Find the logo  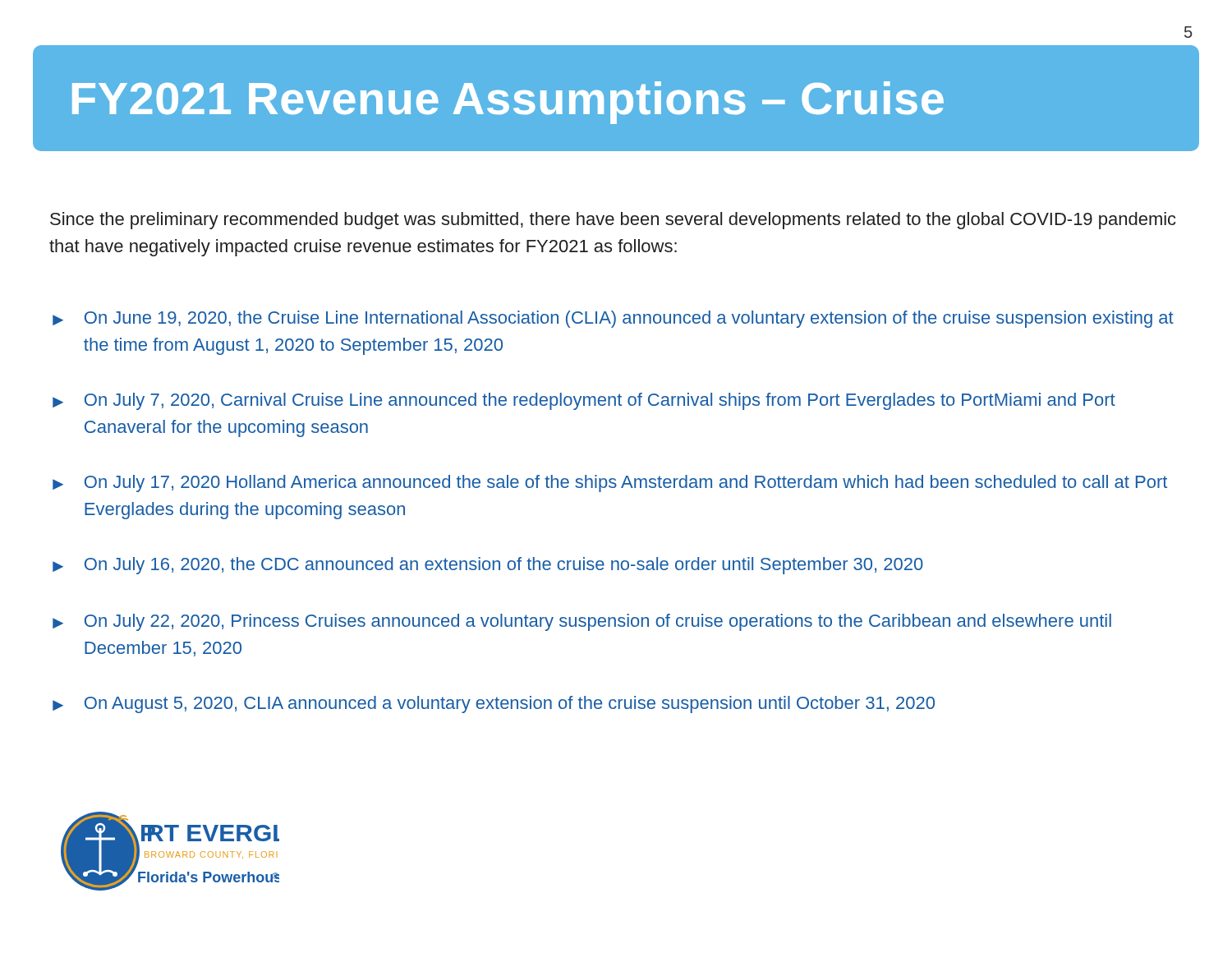coord(164,857)
